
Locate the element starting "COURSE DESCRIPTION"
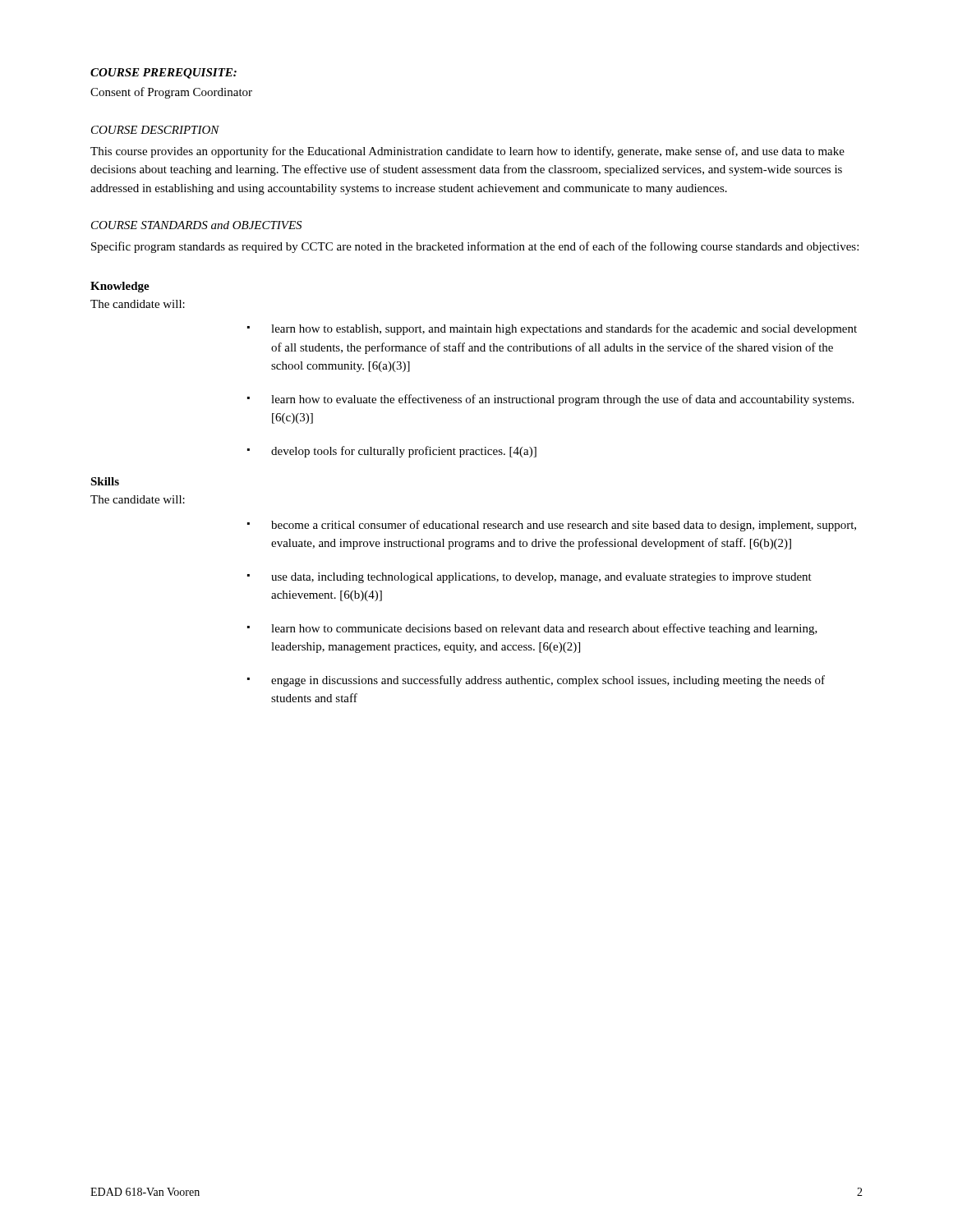pos(155,129)
